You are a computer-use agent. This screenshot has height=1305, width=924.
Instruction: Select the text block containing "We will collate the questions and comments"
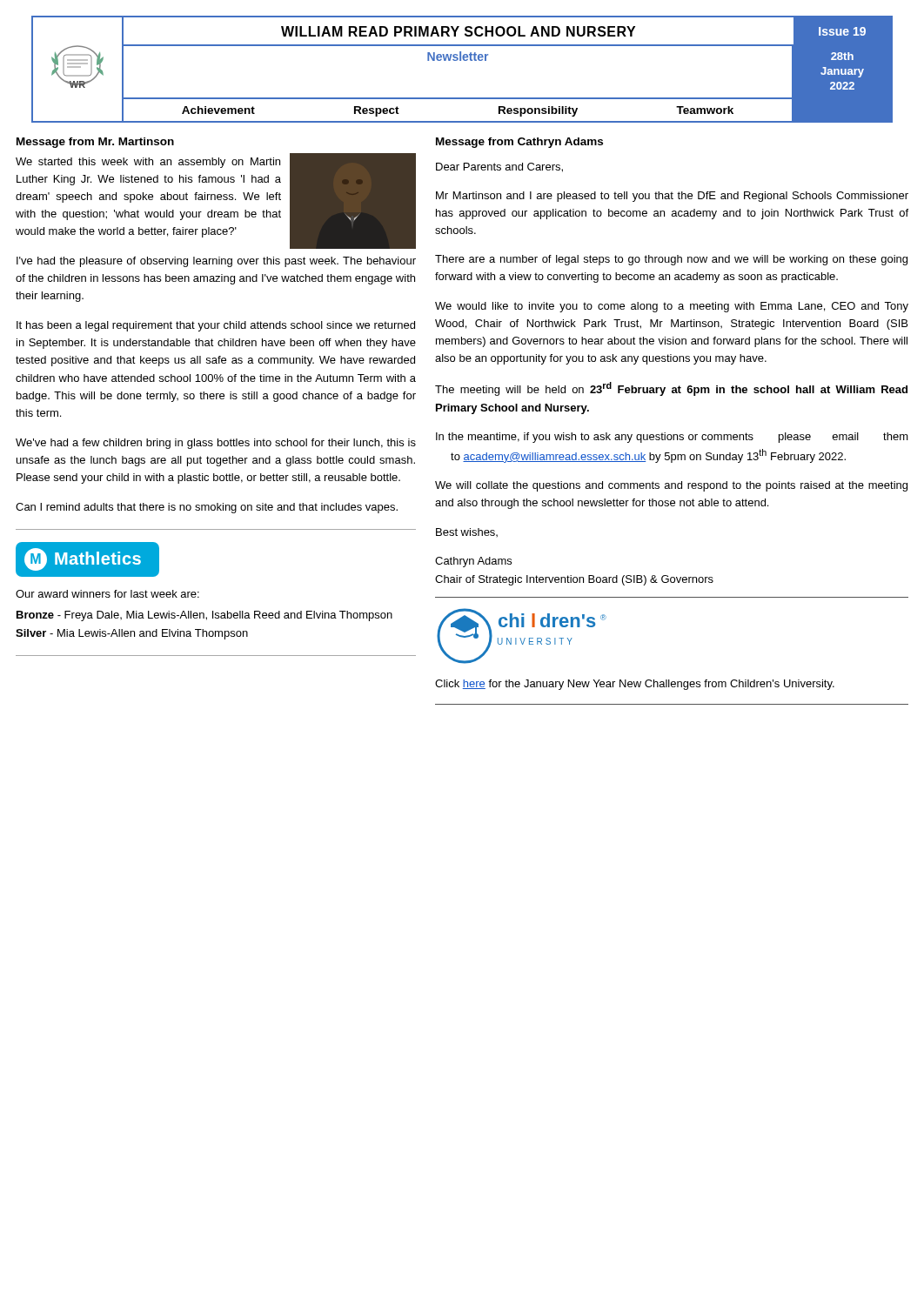click(x=672, y=494)
